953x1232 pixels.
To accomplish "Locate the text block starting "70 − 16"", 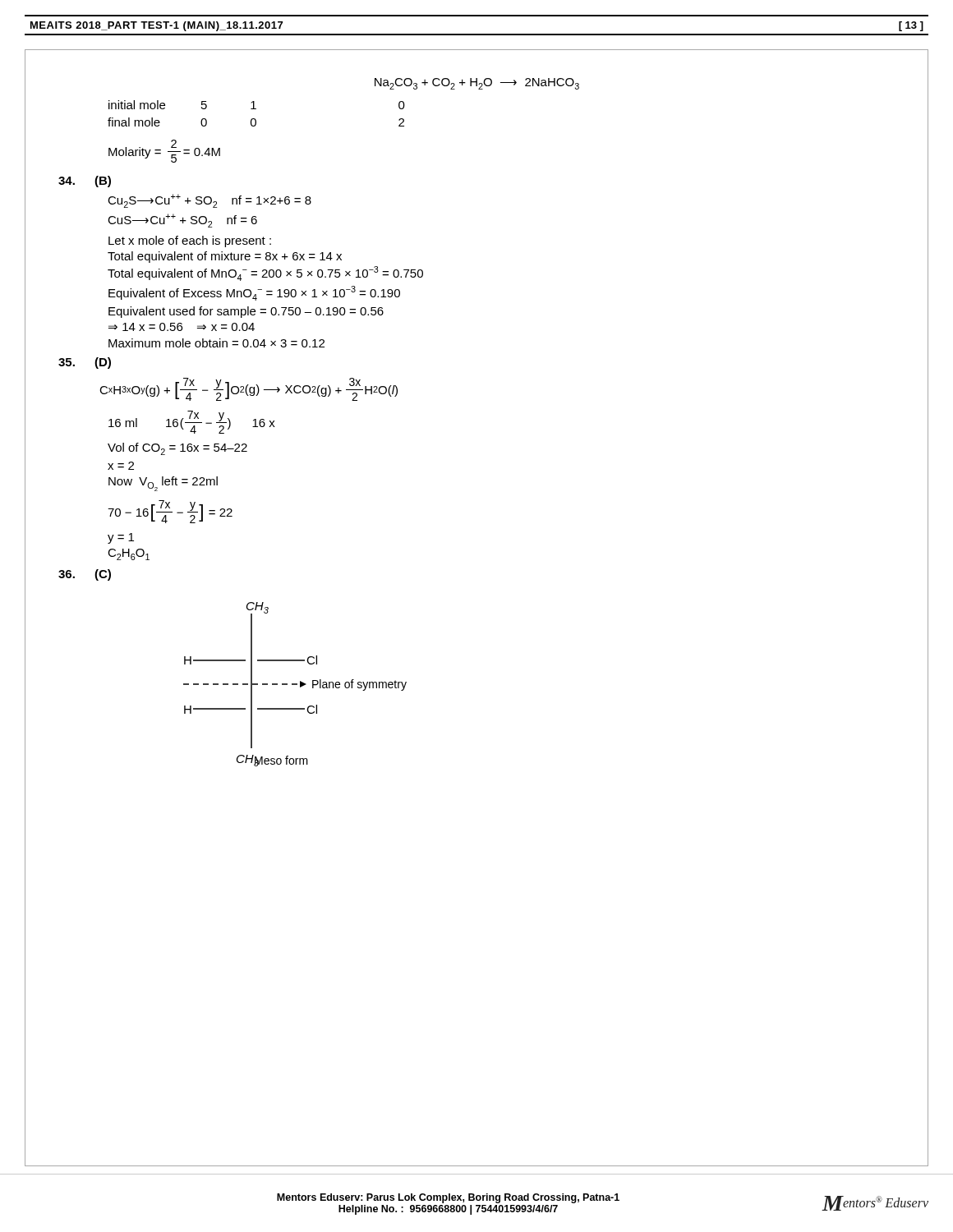I will click(170, 512).
